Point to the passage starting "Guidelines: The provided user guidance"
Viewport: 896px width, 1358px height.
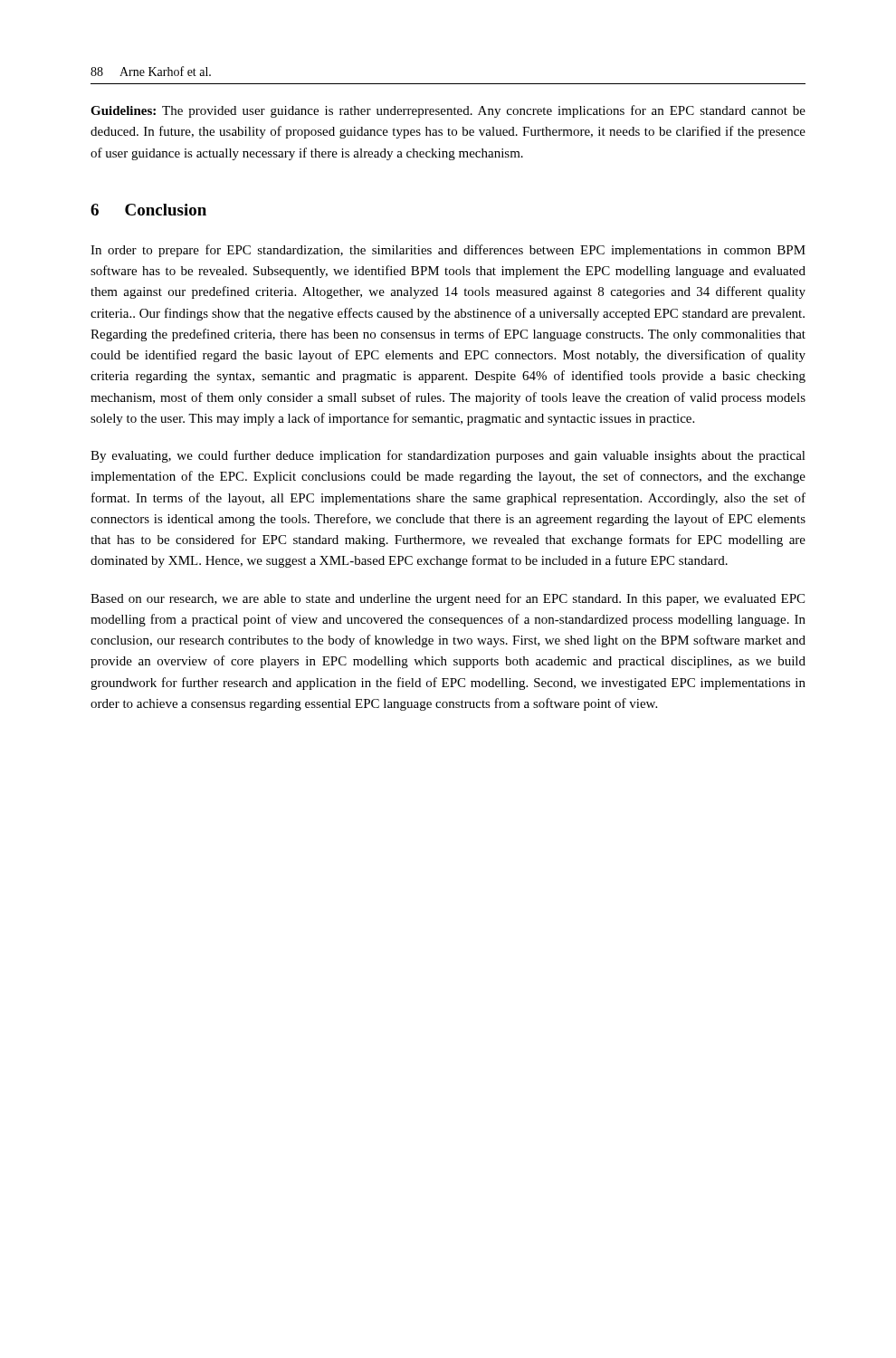tap(448, 132)
